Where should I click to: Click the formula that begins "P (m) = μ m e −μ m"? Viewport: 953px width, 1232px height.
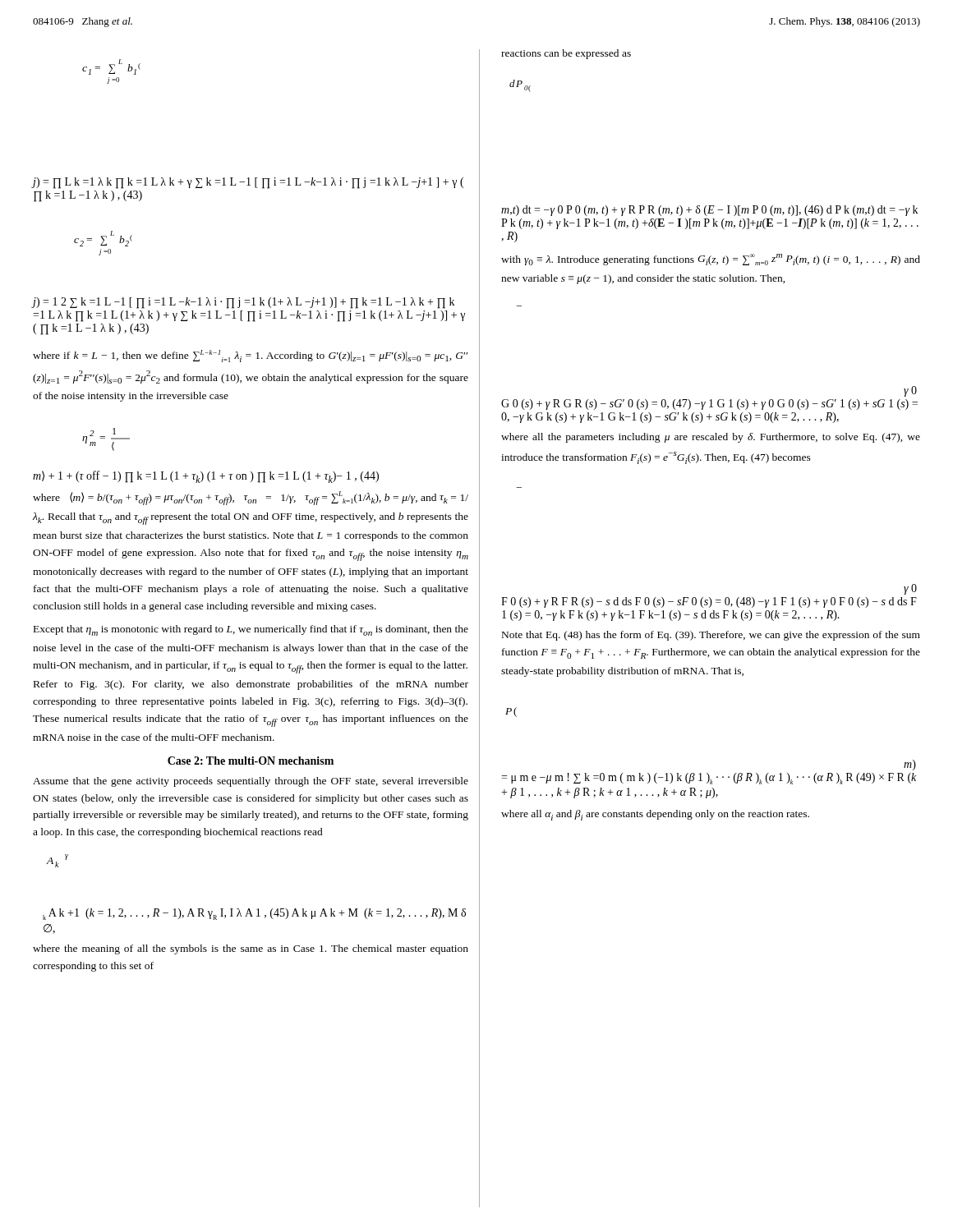[x=511, y=712]
